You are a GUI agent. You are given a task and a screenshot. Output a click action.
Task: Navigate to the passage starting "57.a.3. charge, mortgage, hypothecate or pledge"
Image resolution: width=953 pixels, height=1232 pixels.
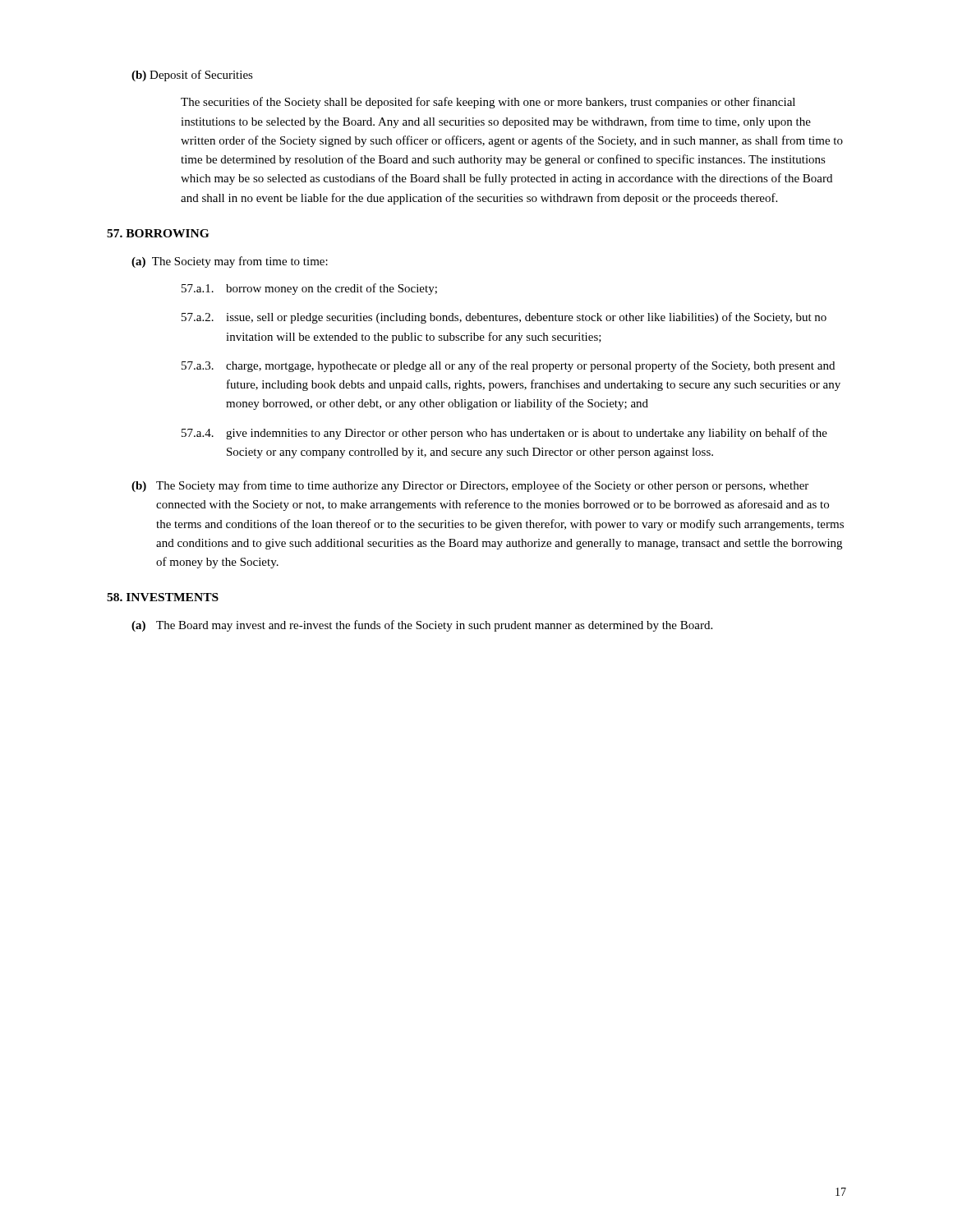click(513, 385)
